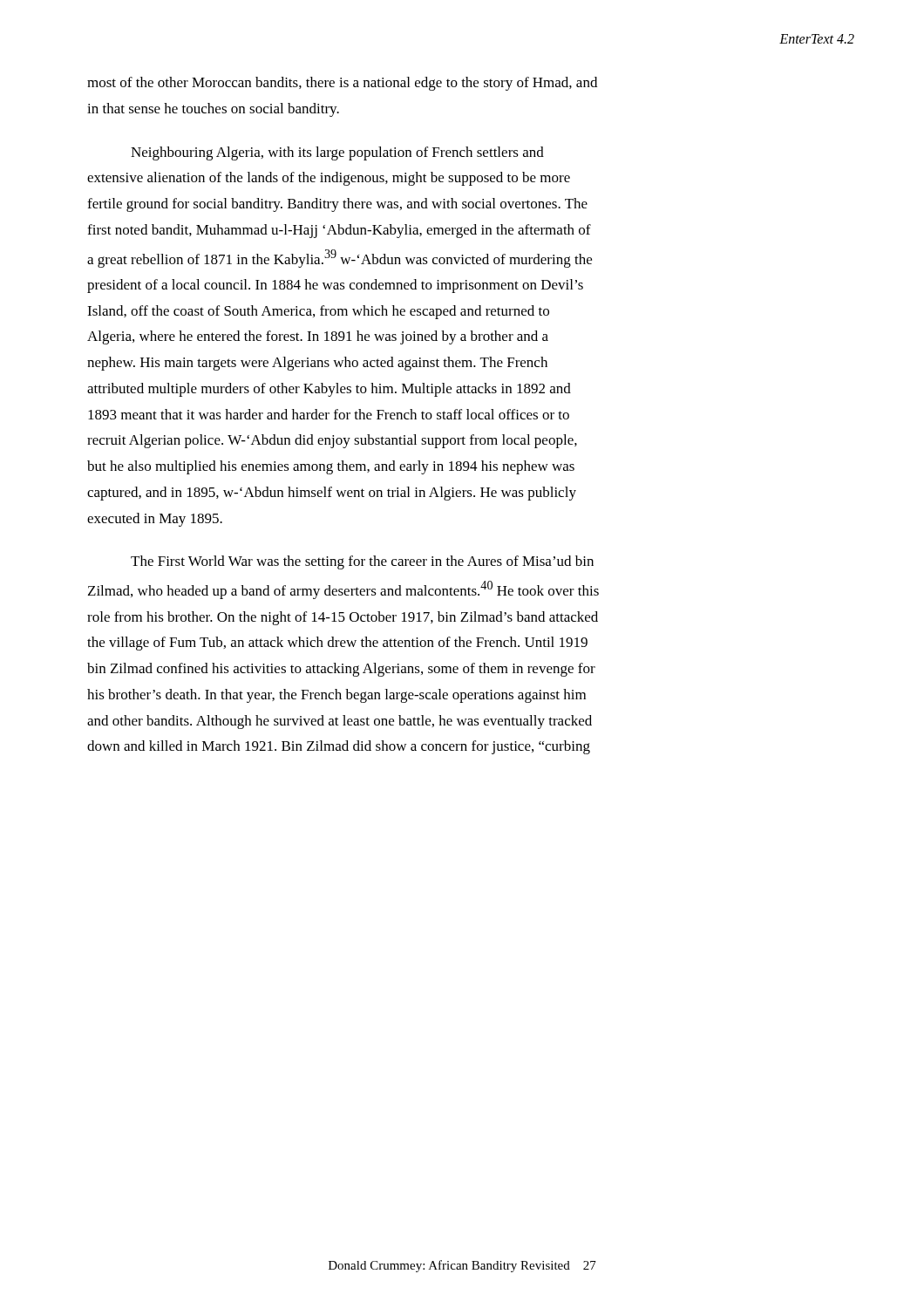Find the text block with the text "most of the other"

(342, 82)
